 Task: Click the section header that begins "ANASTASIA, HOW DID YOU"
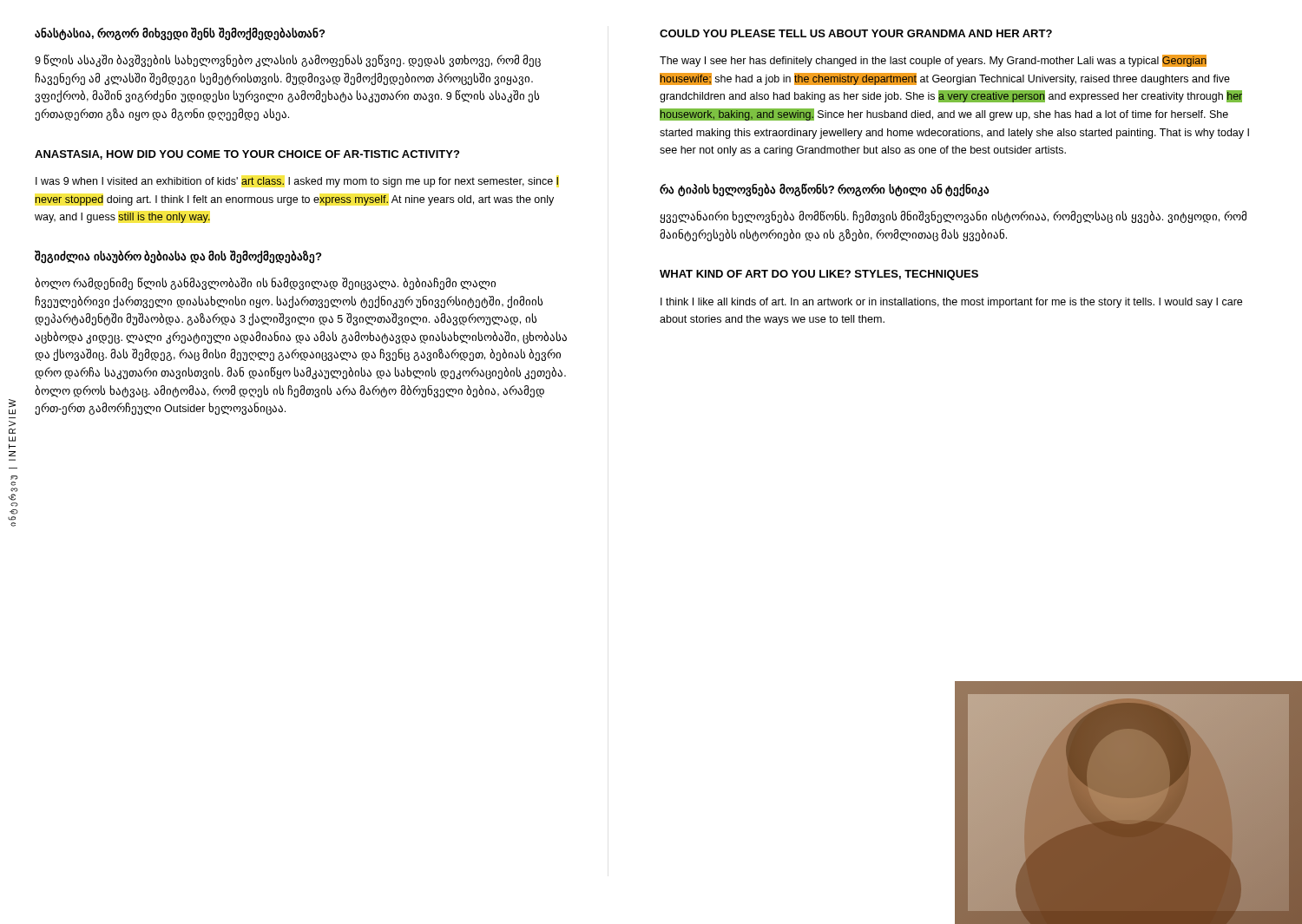[247, 154]
